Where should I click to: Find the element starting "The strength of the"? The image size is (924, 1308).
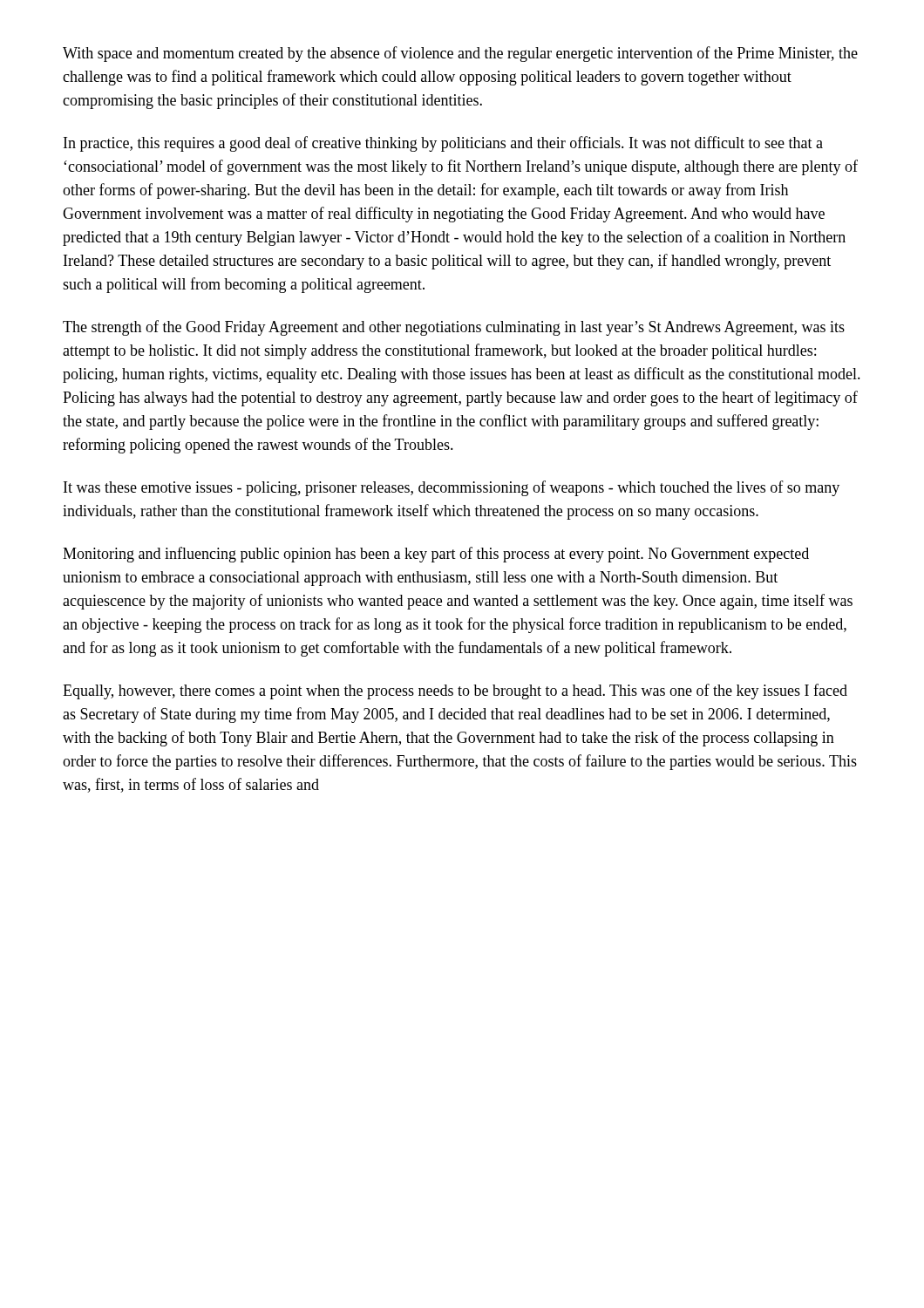[x=462, y=386]
